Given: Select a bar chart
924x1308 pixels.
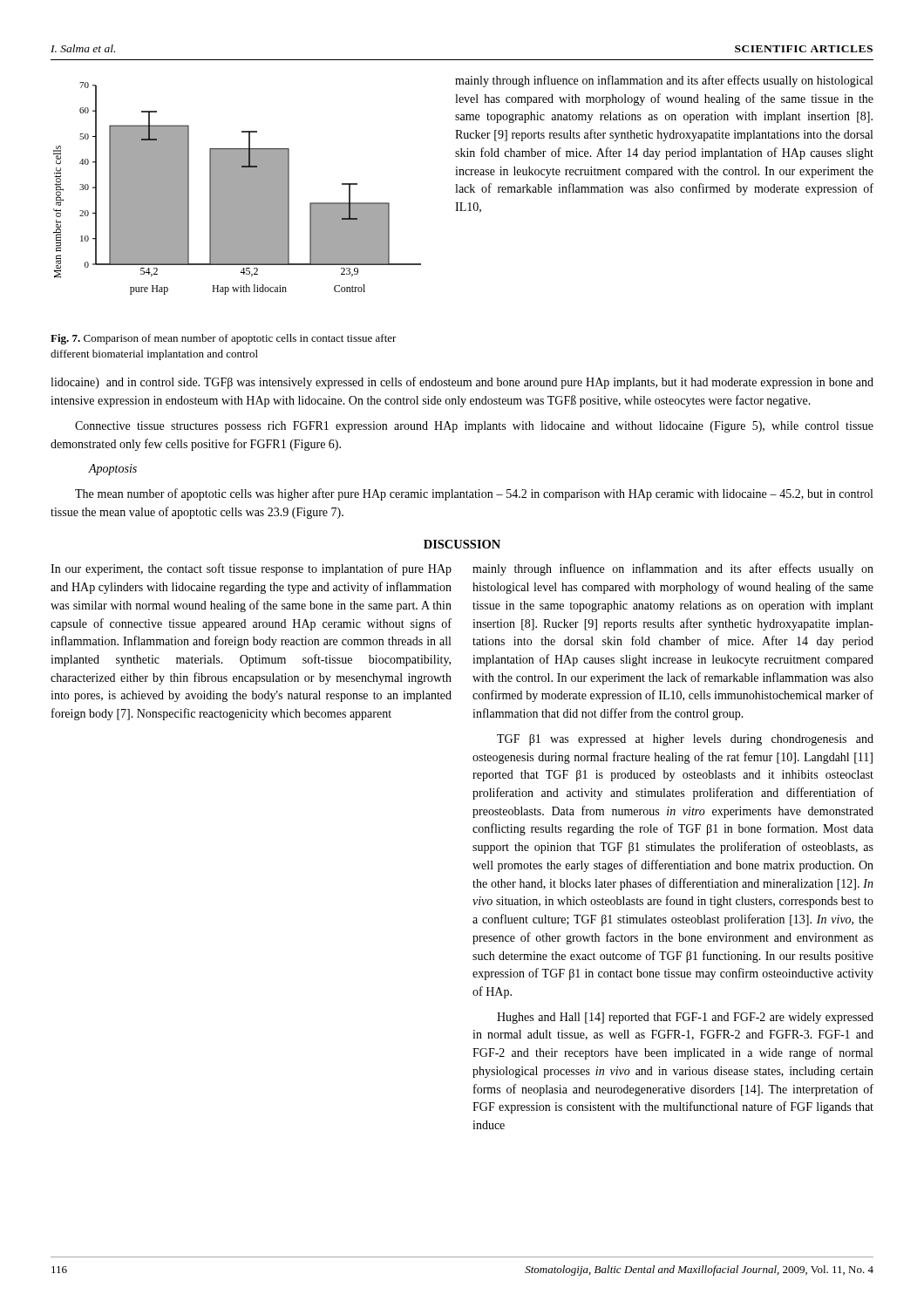Looking at the screenshot, I should [x=242, y=199].
